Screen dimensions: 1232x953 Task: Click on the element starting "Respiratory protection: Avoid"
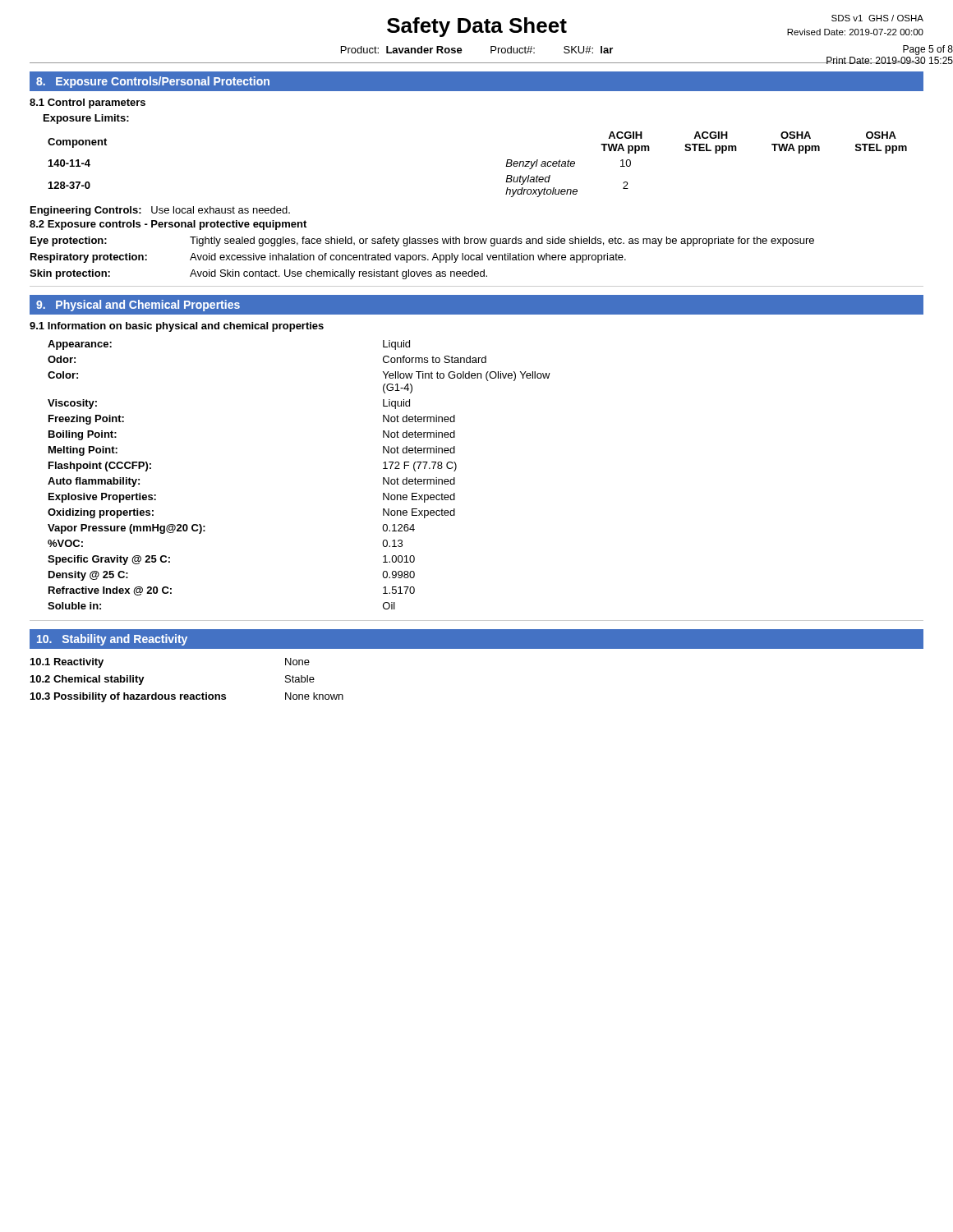328,257
